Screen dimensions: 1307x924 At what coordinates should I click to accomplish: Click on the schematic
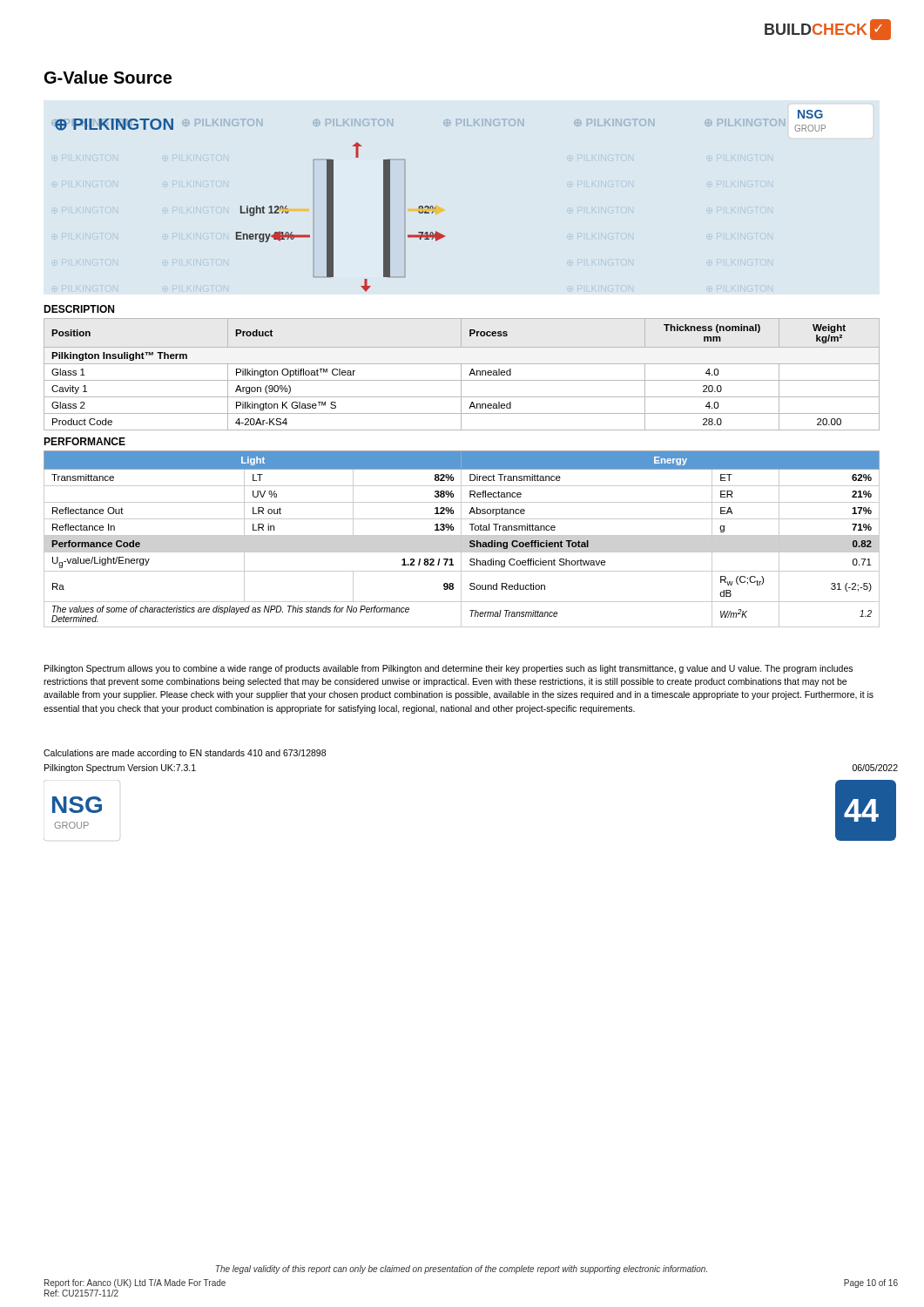[462, 218]
